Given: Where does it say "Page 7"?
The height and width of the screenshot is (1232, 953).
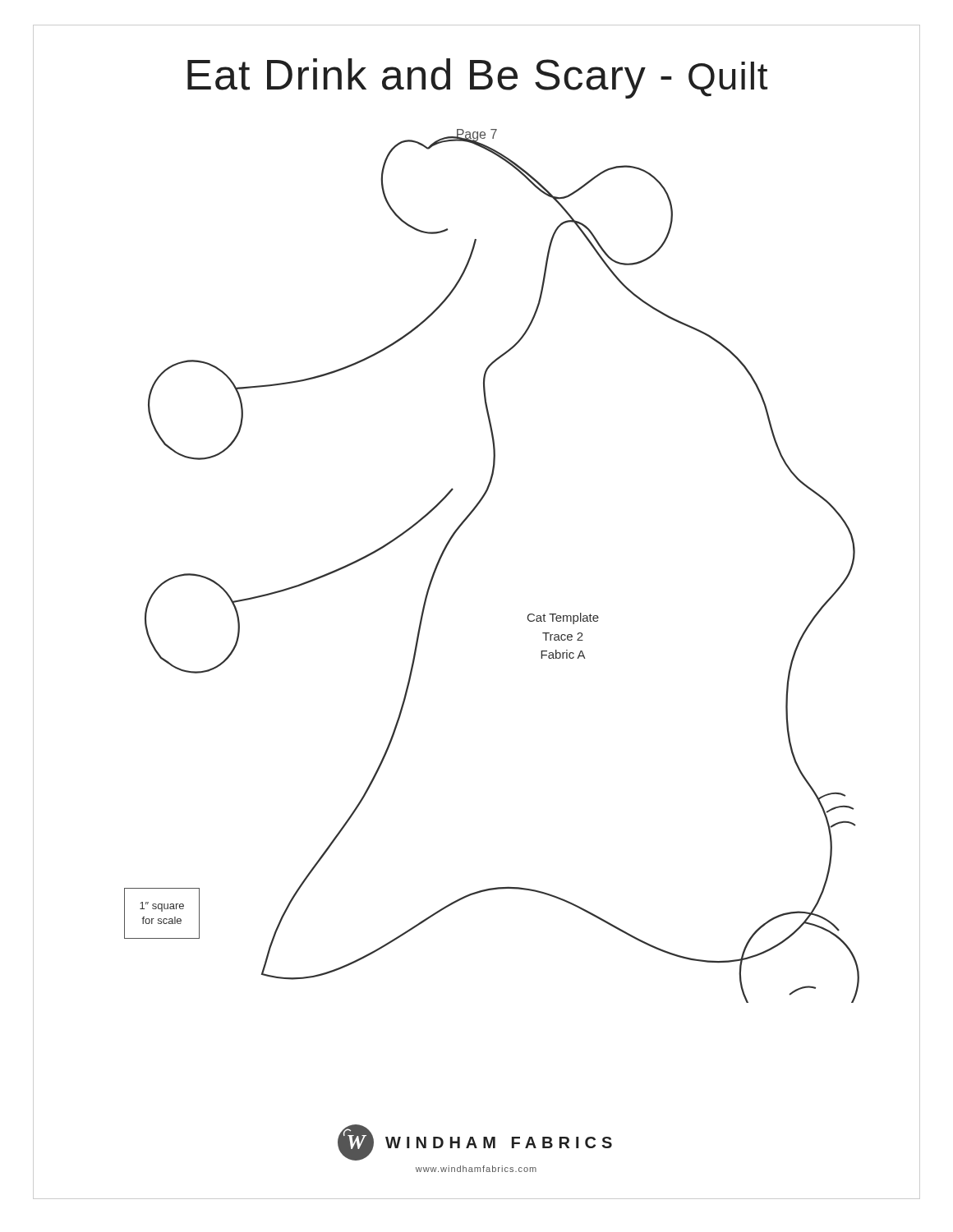Looking at the screenshot, I should (x=476, y=134).
